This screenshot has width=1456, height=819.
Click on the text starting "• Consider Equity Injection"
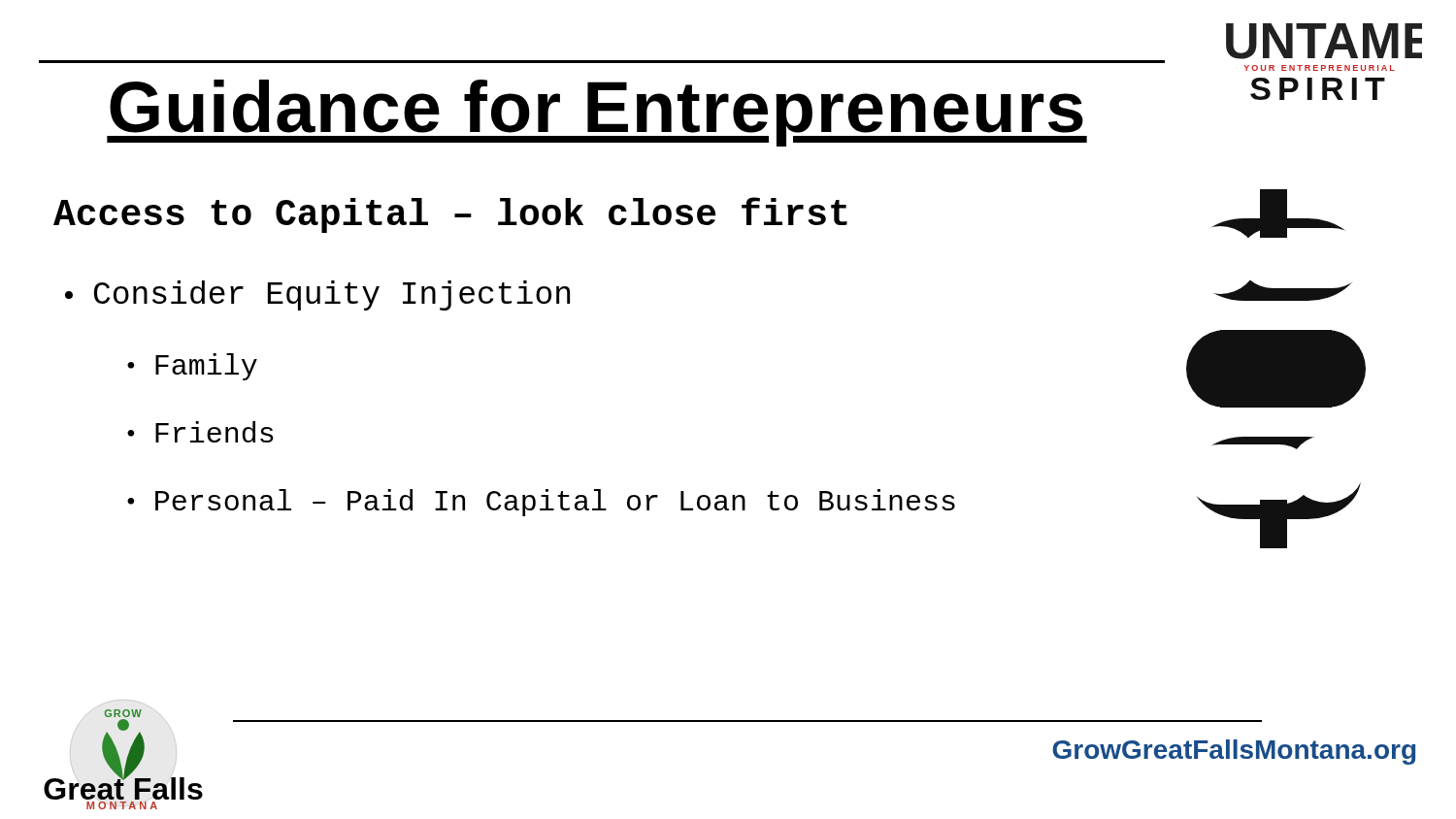click(318, 296)
